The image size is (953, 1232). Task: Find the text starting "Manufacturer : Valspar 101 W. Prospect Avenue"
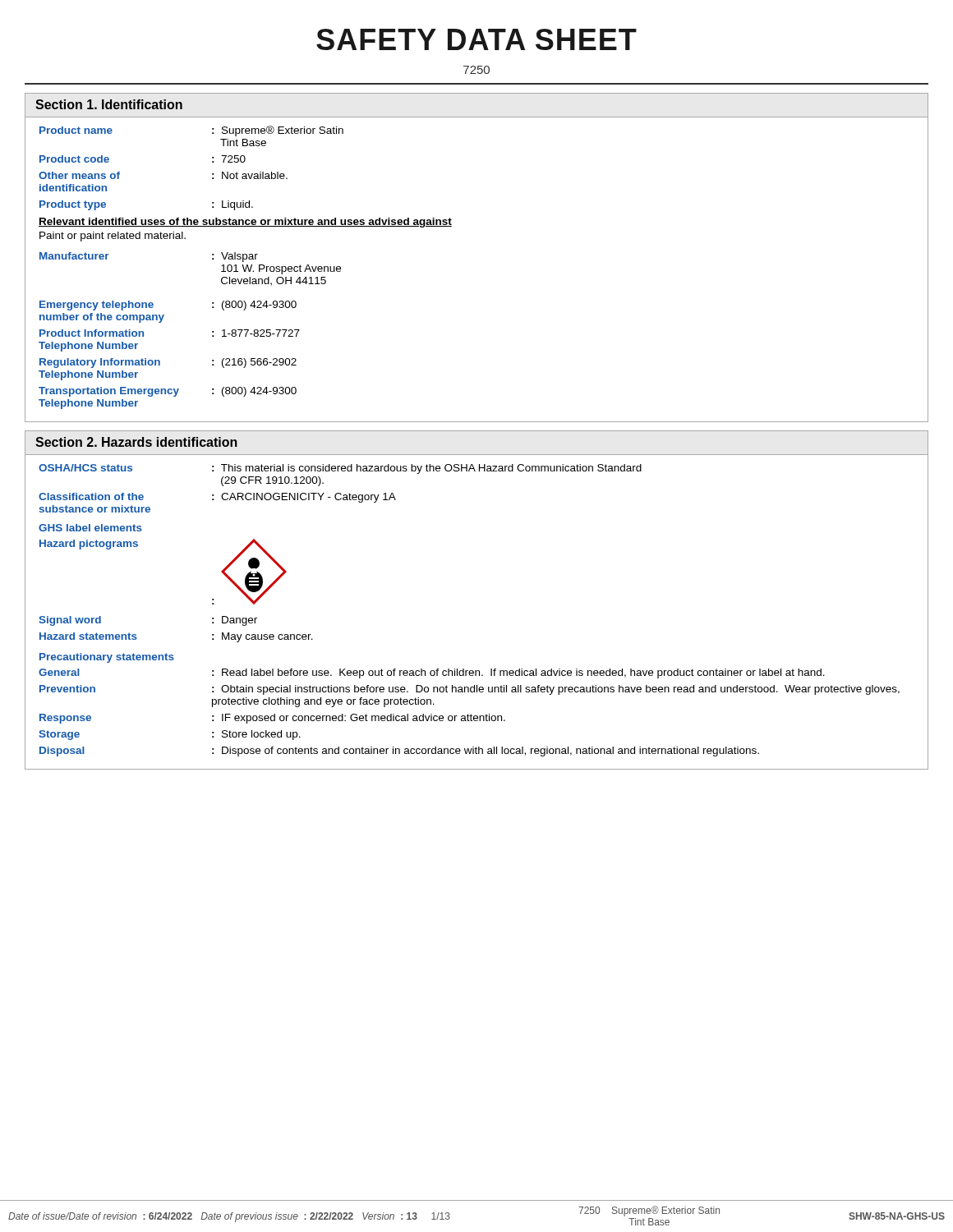(x=73, y=257)
